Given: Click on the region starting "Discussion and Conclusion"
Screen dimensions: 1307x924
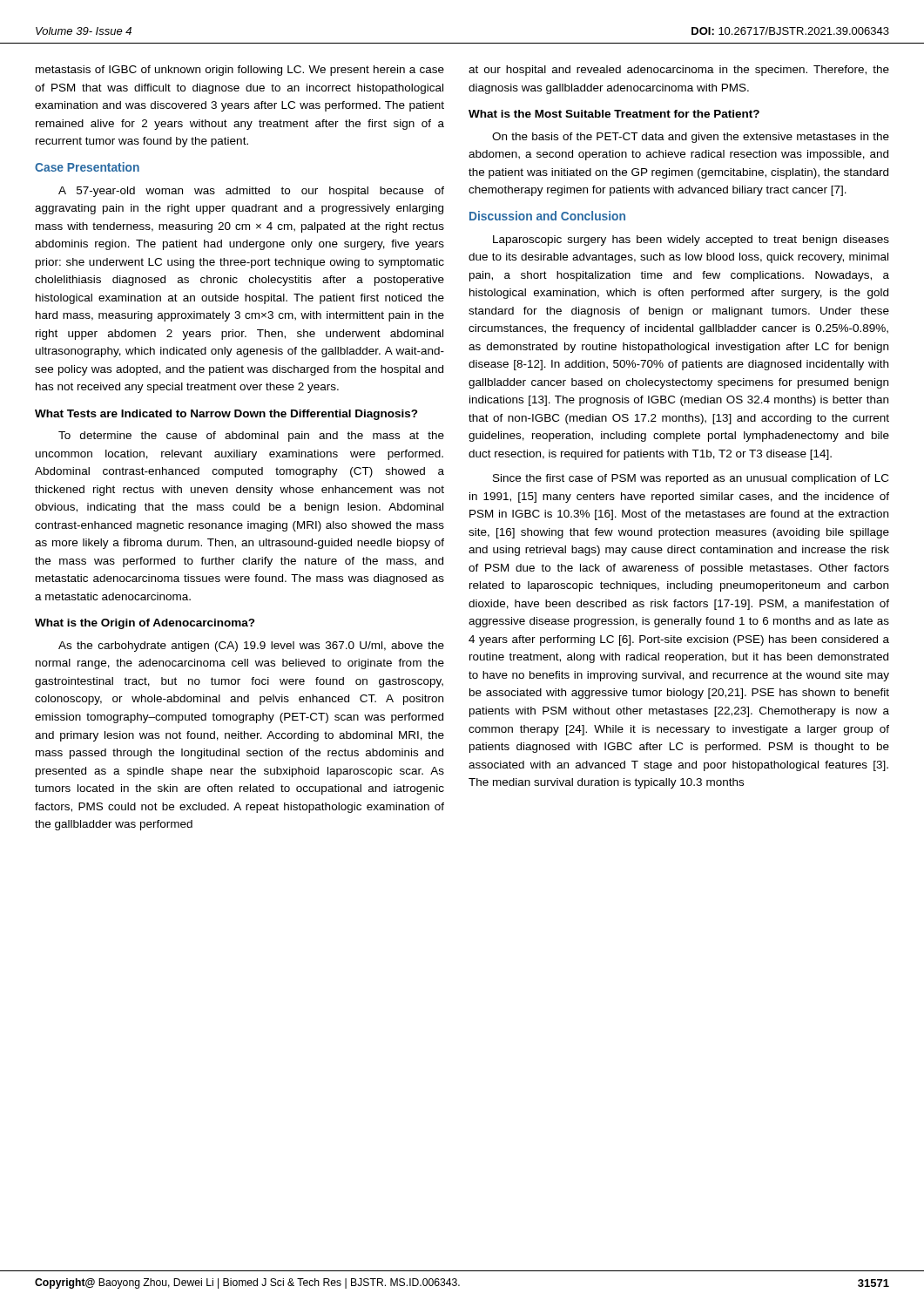Looking at the screenshot, I should pos(547,216).
